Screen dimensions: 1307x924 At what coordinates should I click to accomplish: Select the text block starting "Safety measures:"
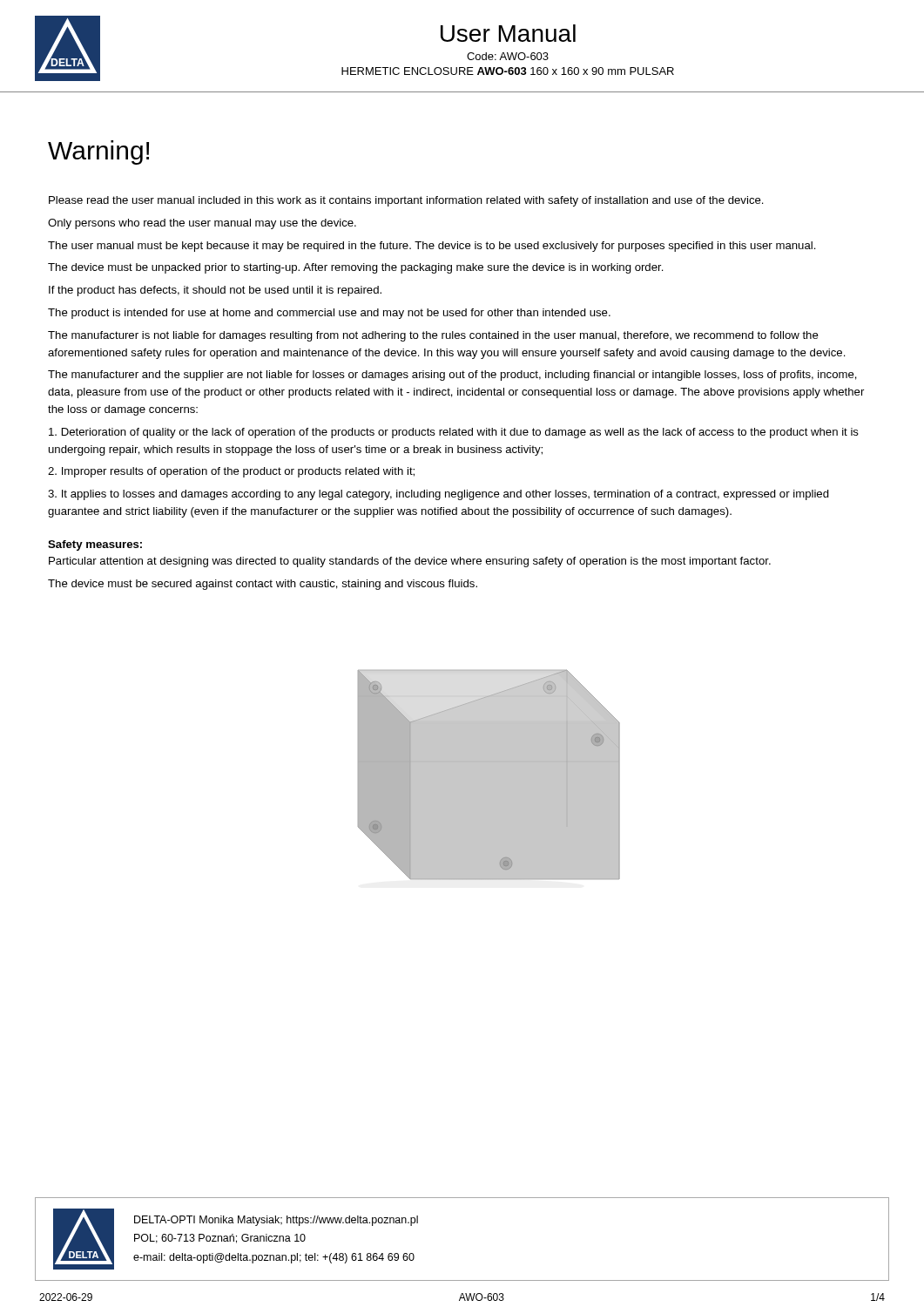pyautogui.click(x=95, y=544)
